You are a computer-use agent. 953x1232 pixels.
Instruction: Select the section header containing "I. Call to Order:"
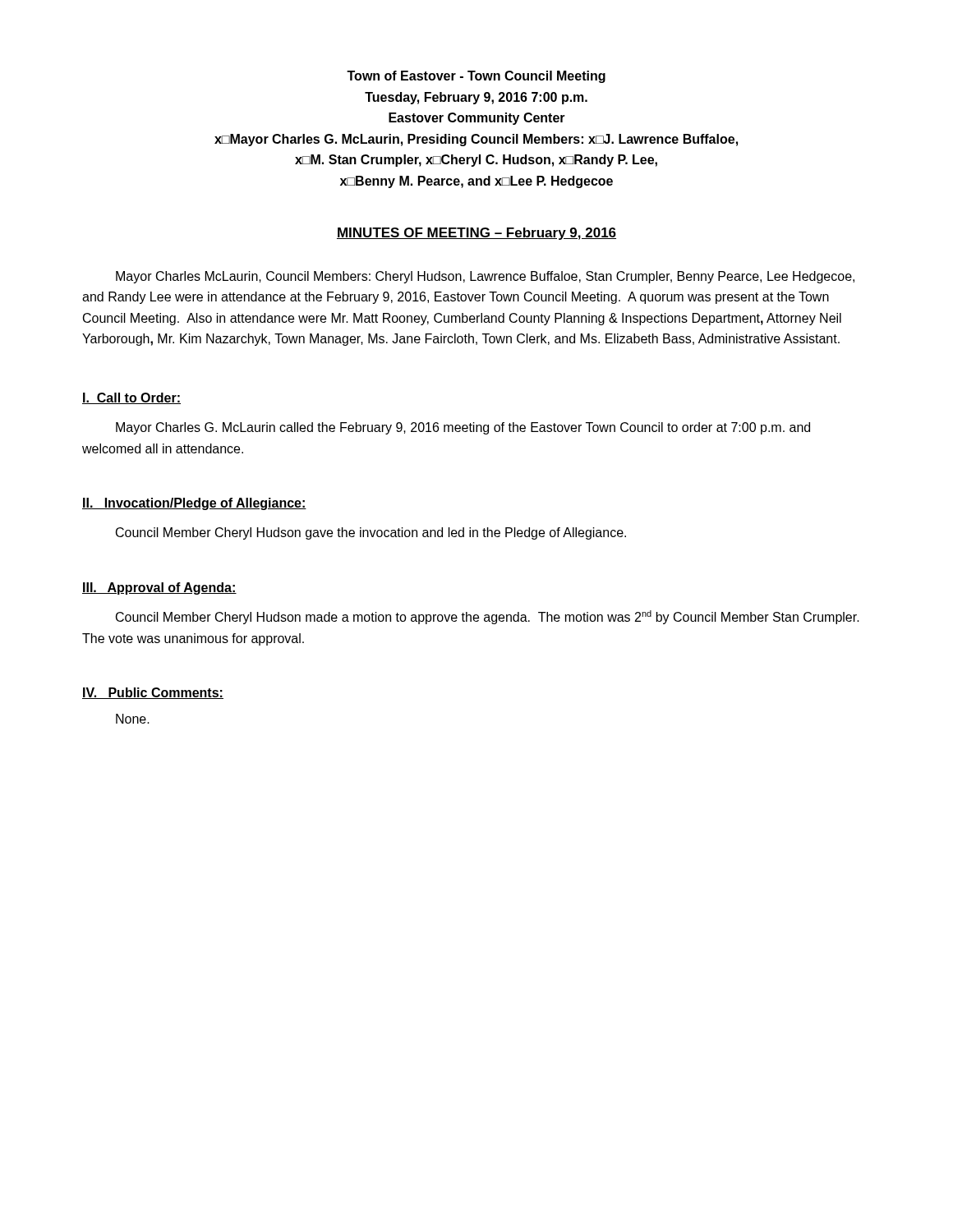click(131, 398)
